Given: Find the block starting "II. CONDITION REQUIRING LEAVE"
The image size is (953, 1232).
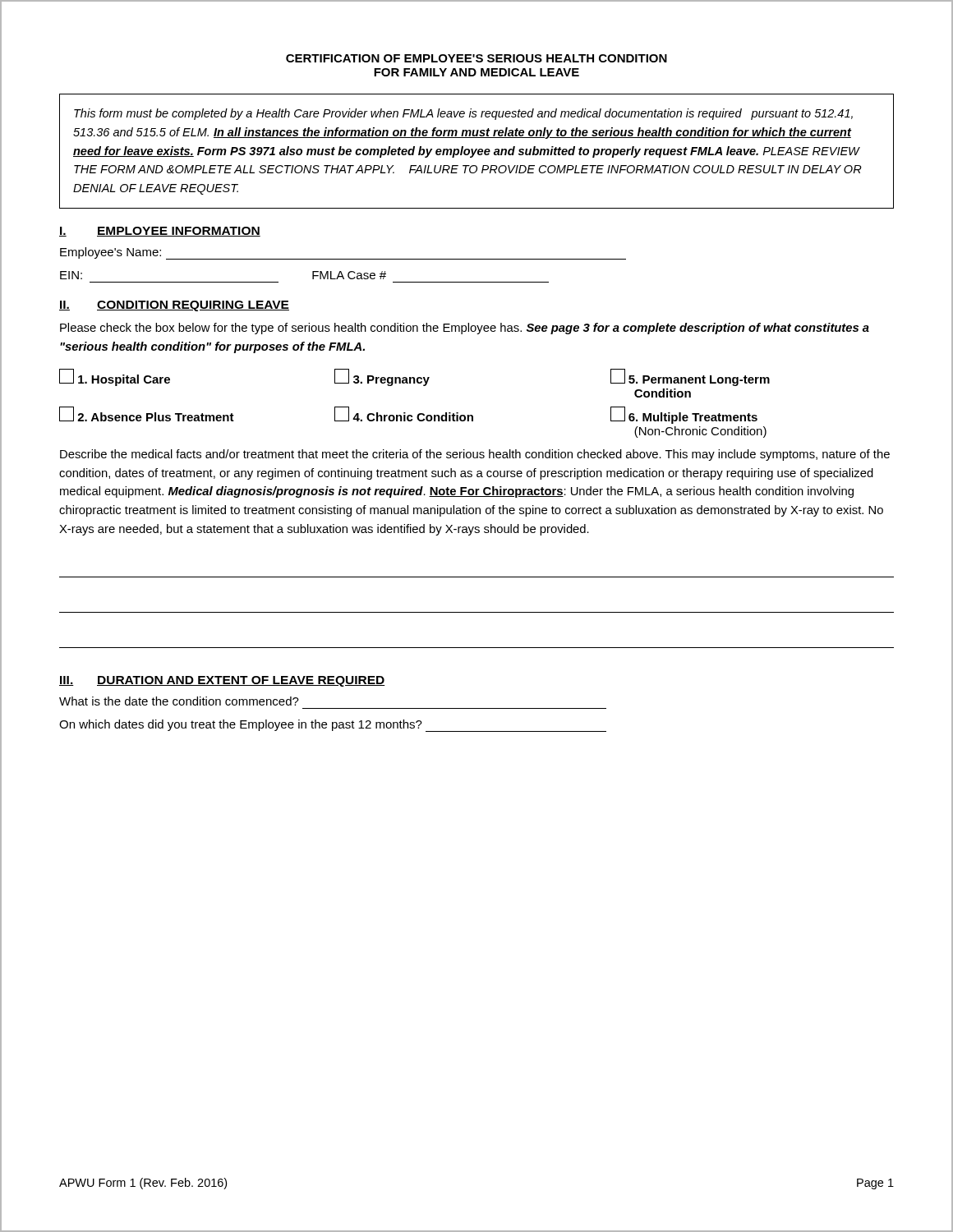Looking at the screenshot, I should tap(174, 306).
